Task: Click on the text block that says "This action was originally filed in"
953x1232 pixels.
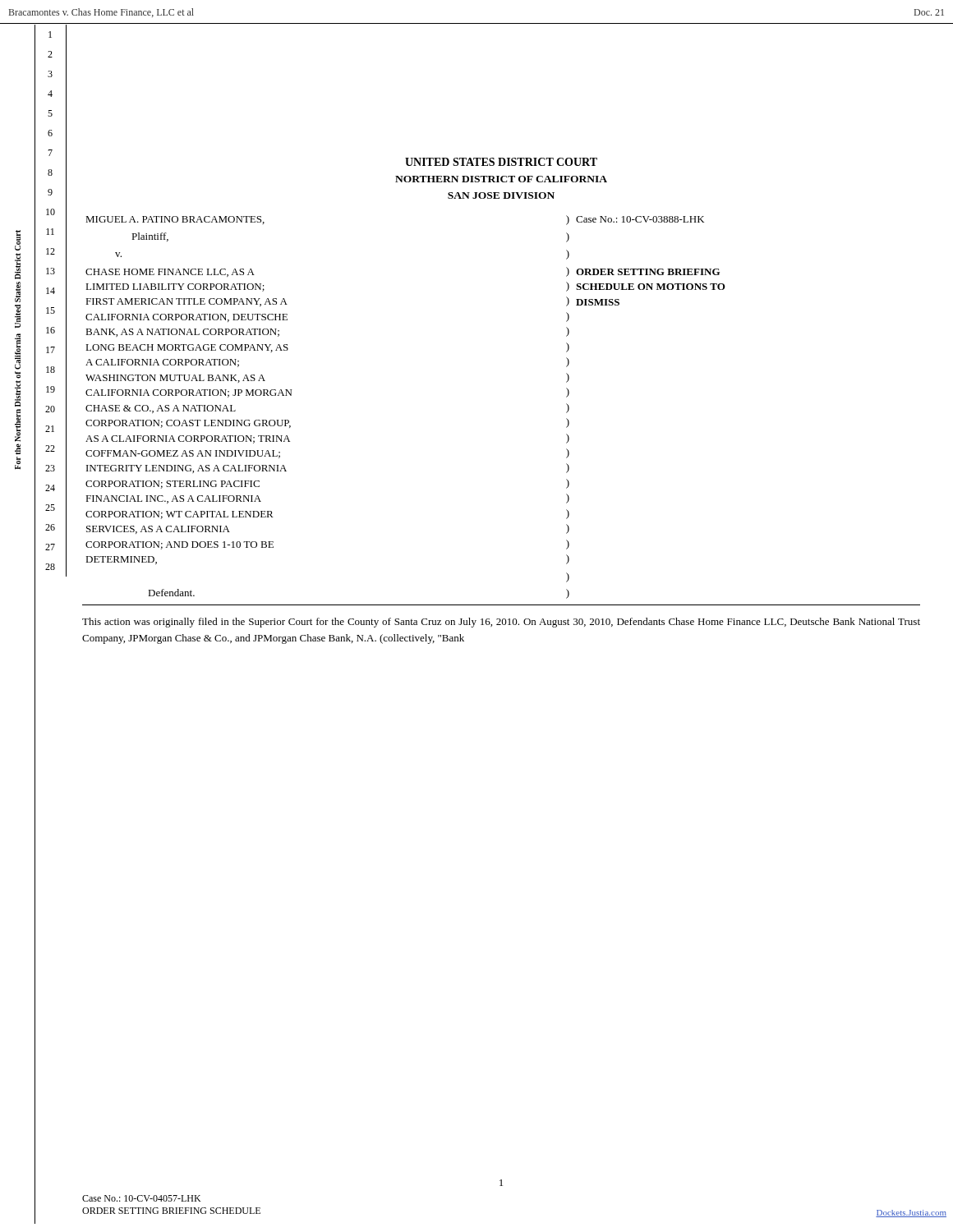Action: [501, 630]
